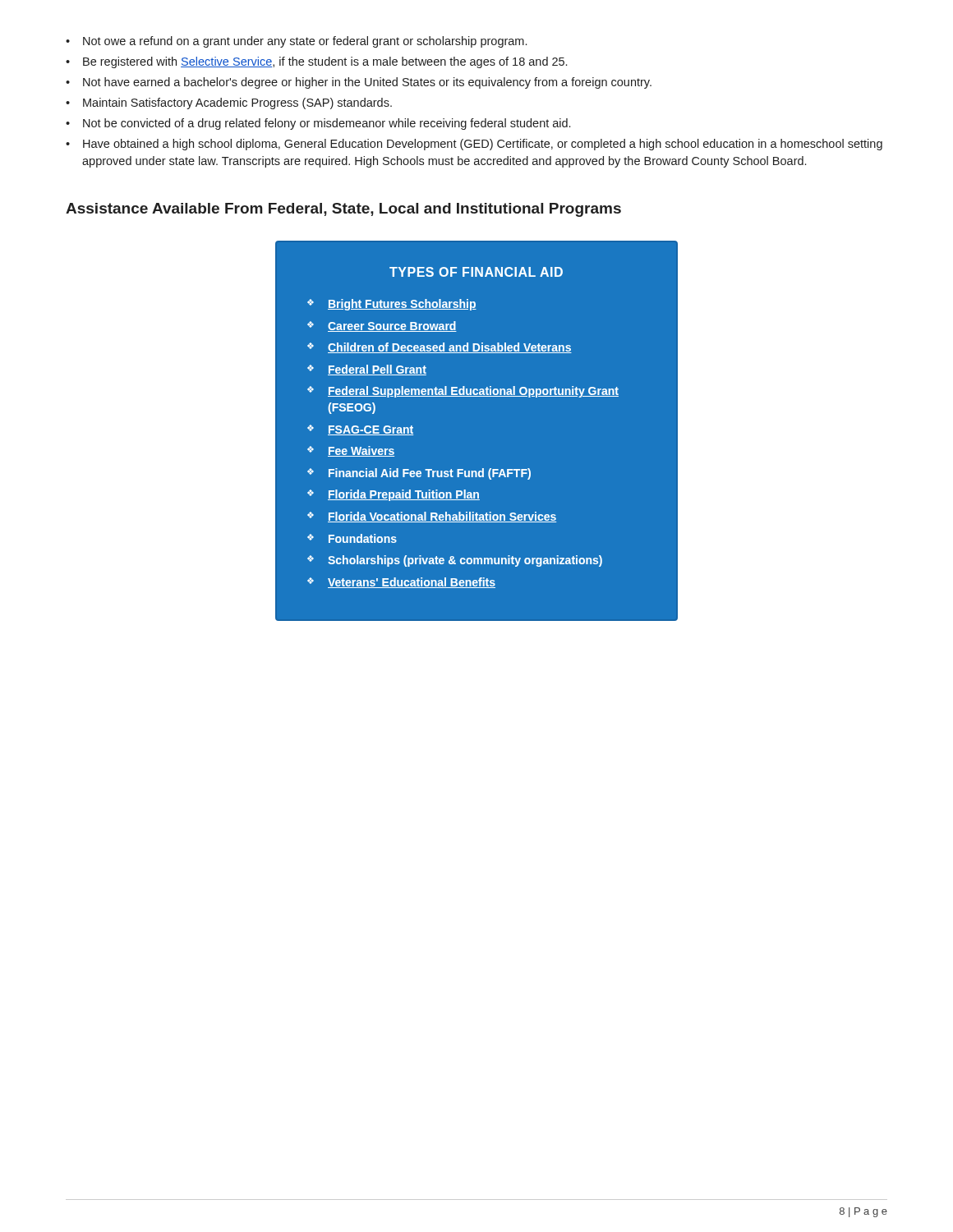Find the block starting "• Maintain Satisfactory Academic Progress (SAP) standards."
The height and width of the screenshot is (1232, 953).
coord(229,103)
